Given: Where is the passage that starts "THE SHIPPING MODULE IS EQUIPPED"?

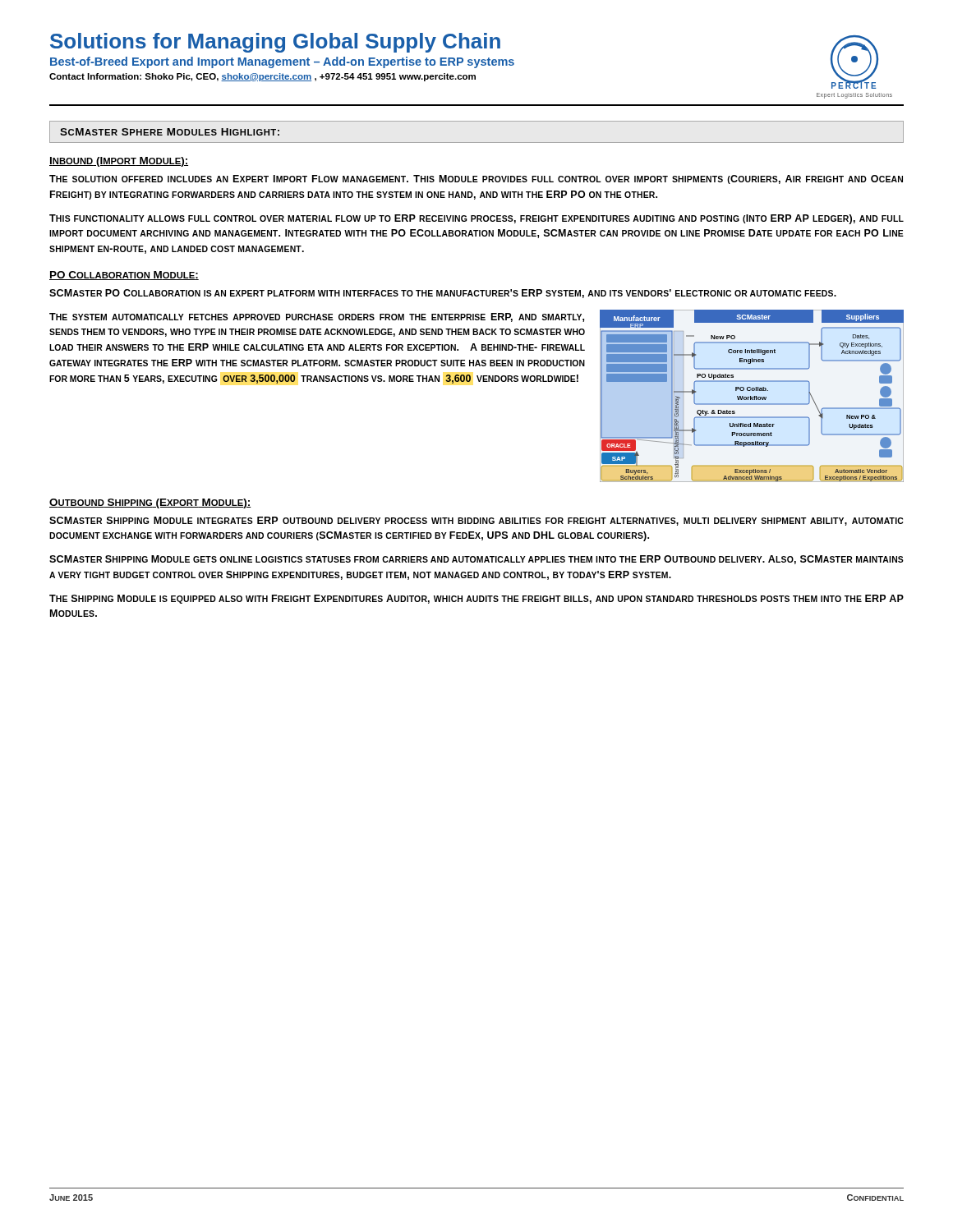Looking at the screenshot, I should [476, 606].
